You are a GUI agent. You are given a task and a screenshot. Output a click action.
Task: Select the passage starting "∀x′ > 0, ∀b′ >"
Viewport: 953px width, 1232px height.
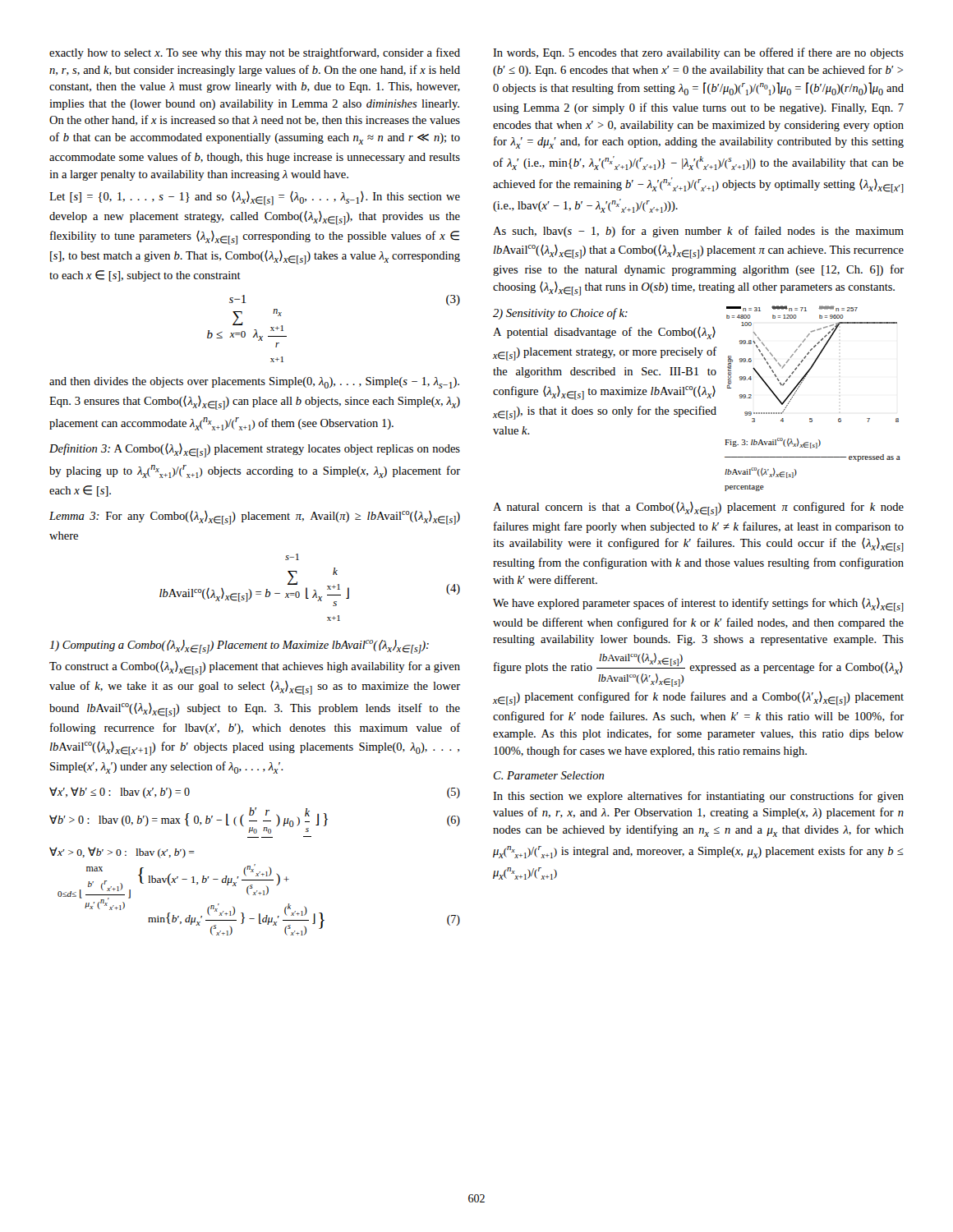pos(255,891)
